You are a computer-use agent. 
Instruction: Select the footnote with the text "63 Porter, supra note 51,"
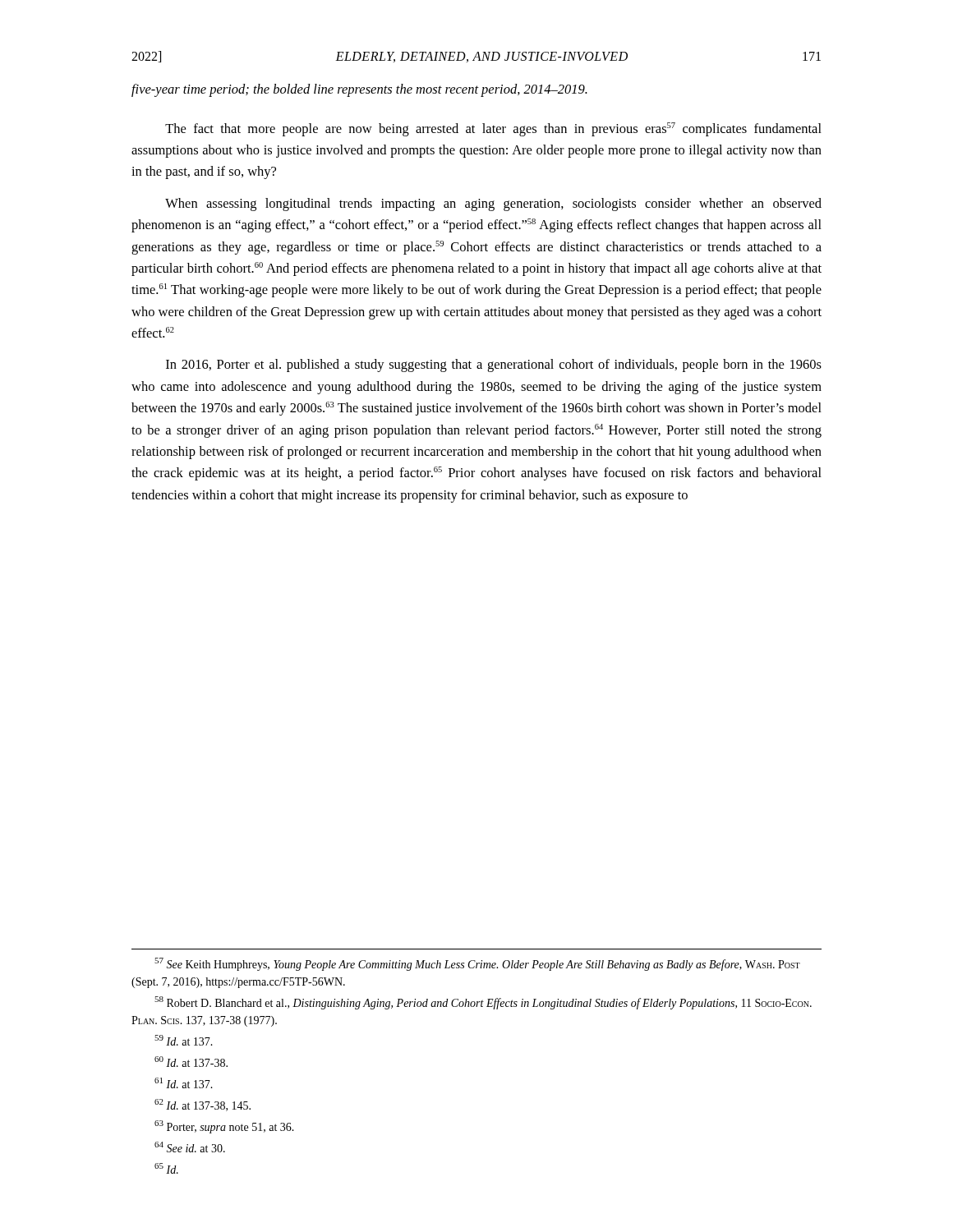[x=224, y=1126]
